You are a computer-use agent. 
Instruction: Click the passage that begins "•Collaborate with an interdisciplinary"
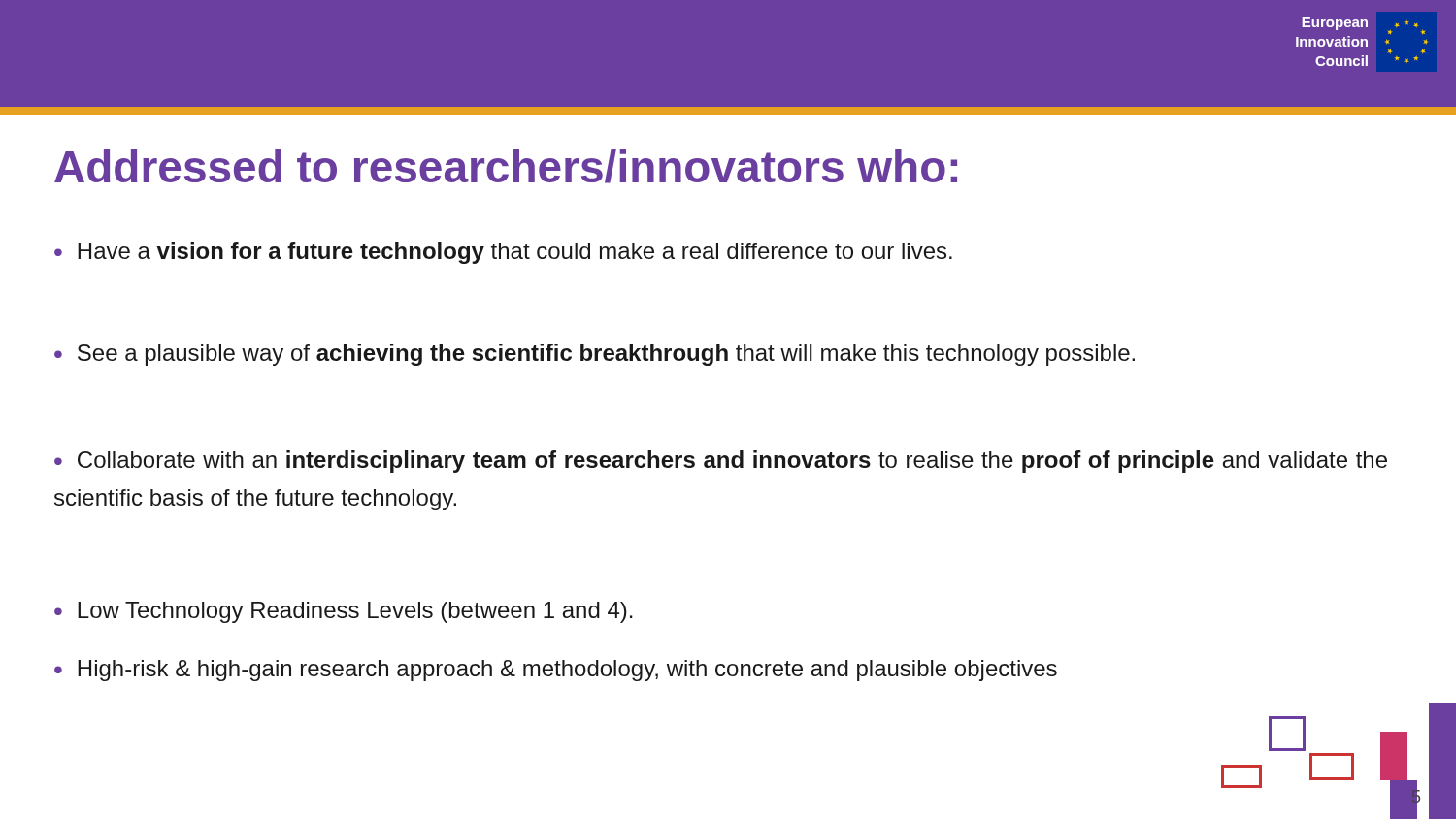721,478
